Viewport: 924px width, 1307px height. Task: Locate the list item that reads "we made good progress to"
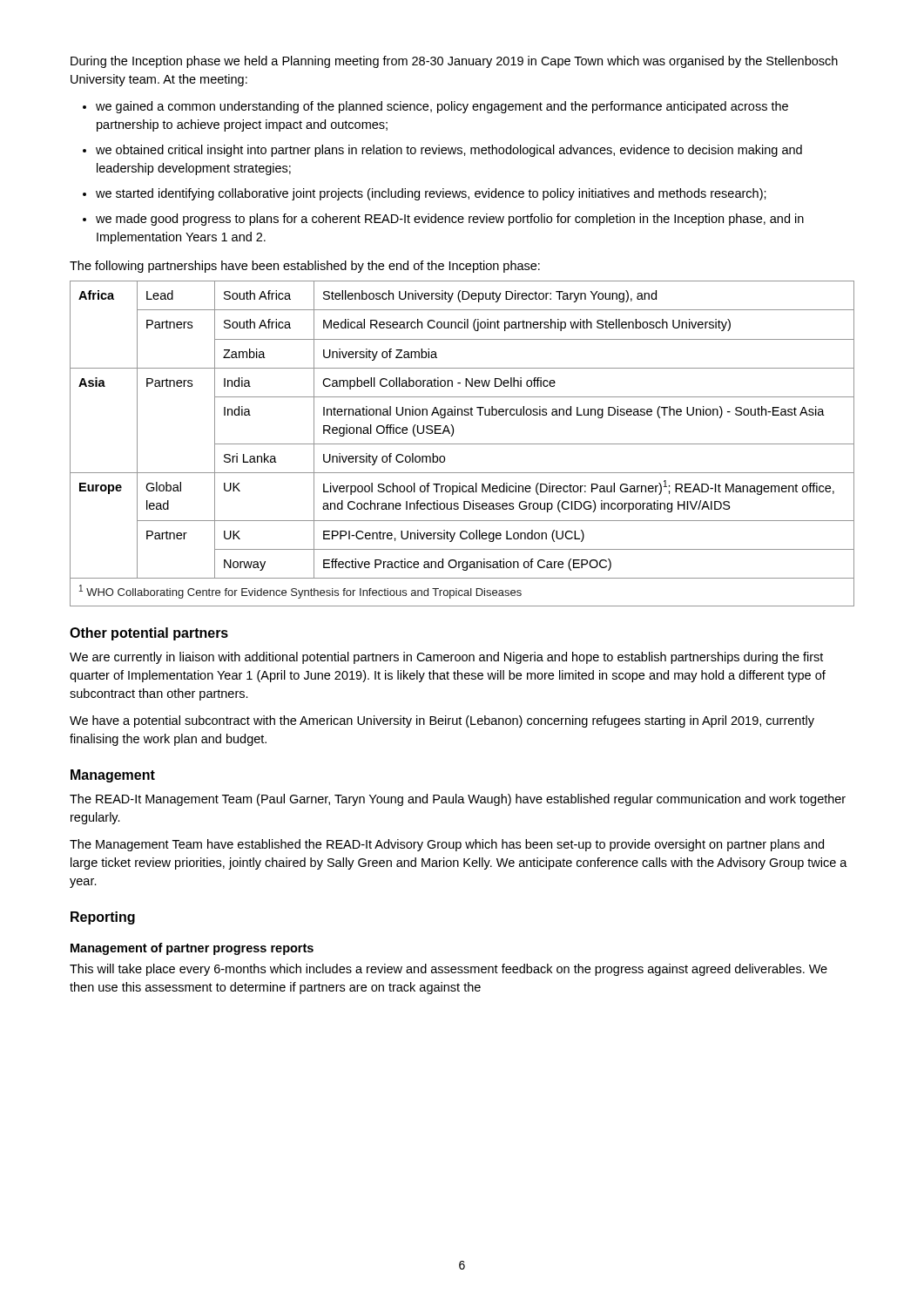pos(450,228)
